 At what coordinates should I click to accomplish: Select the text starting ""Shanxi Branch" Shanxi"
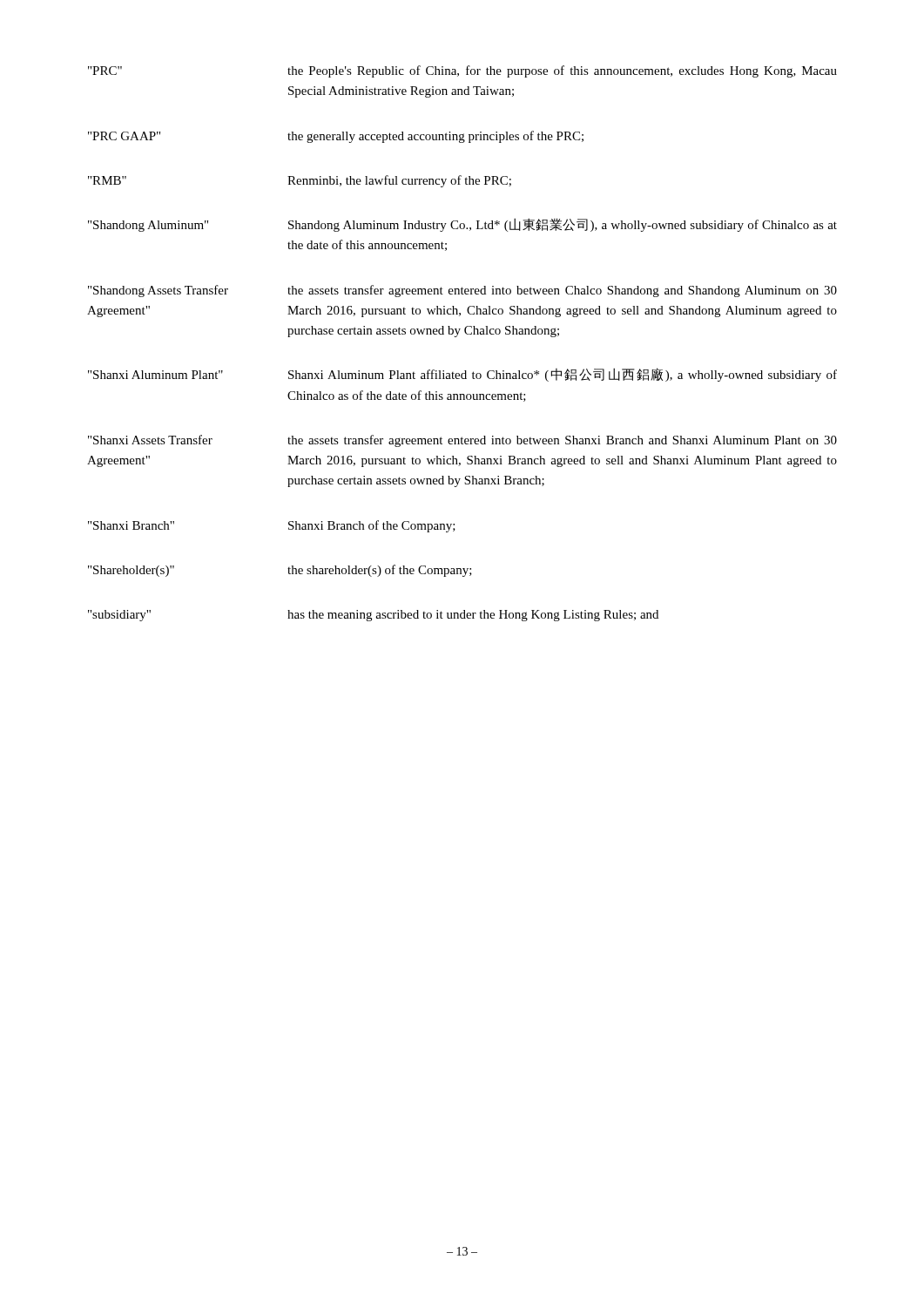462,525
